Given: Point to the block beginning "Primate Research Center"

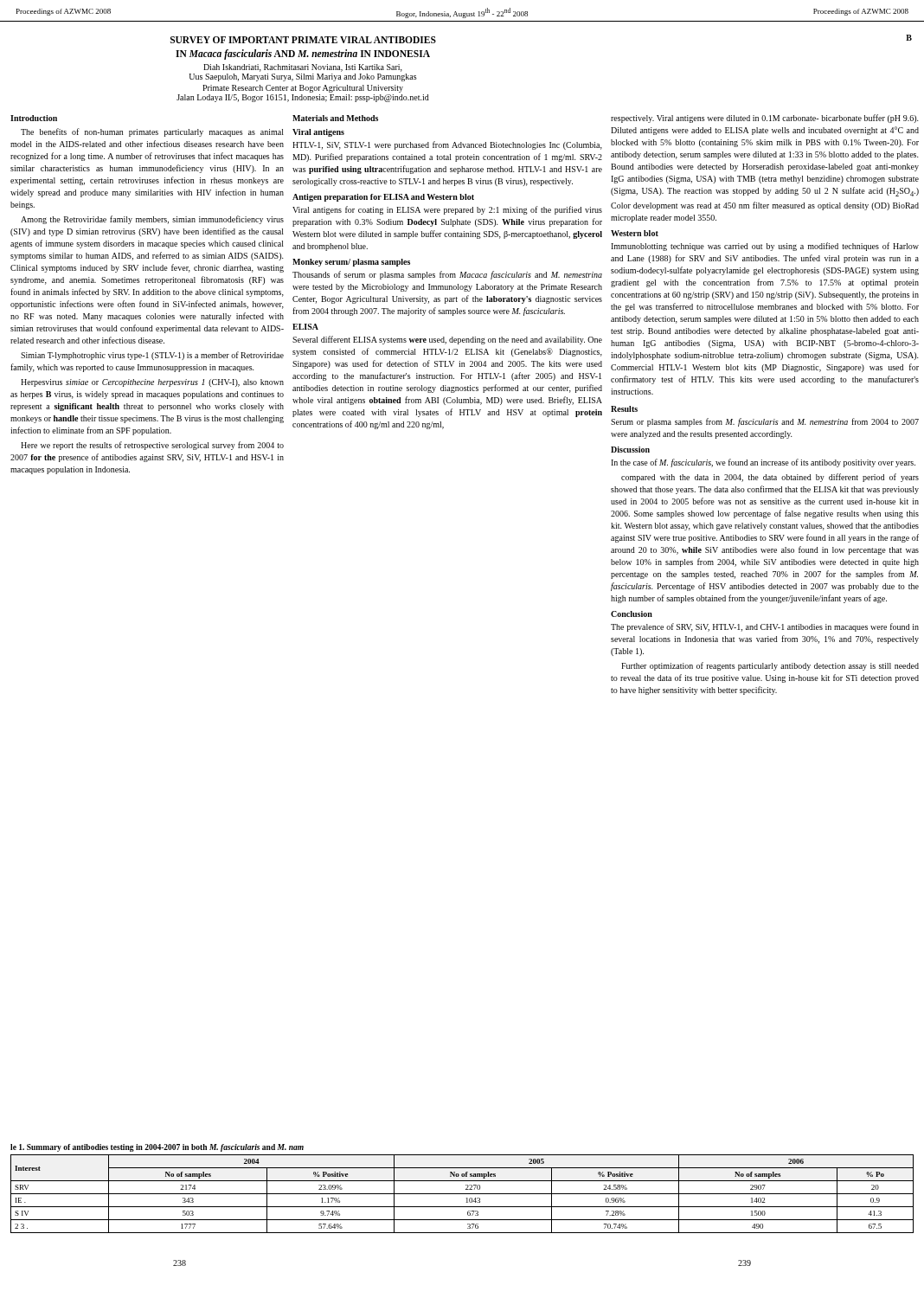Looking at the screenshot, I should coord(303,93).
